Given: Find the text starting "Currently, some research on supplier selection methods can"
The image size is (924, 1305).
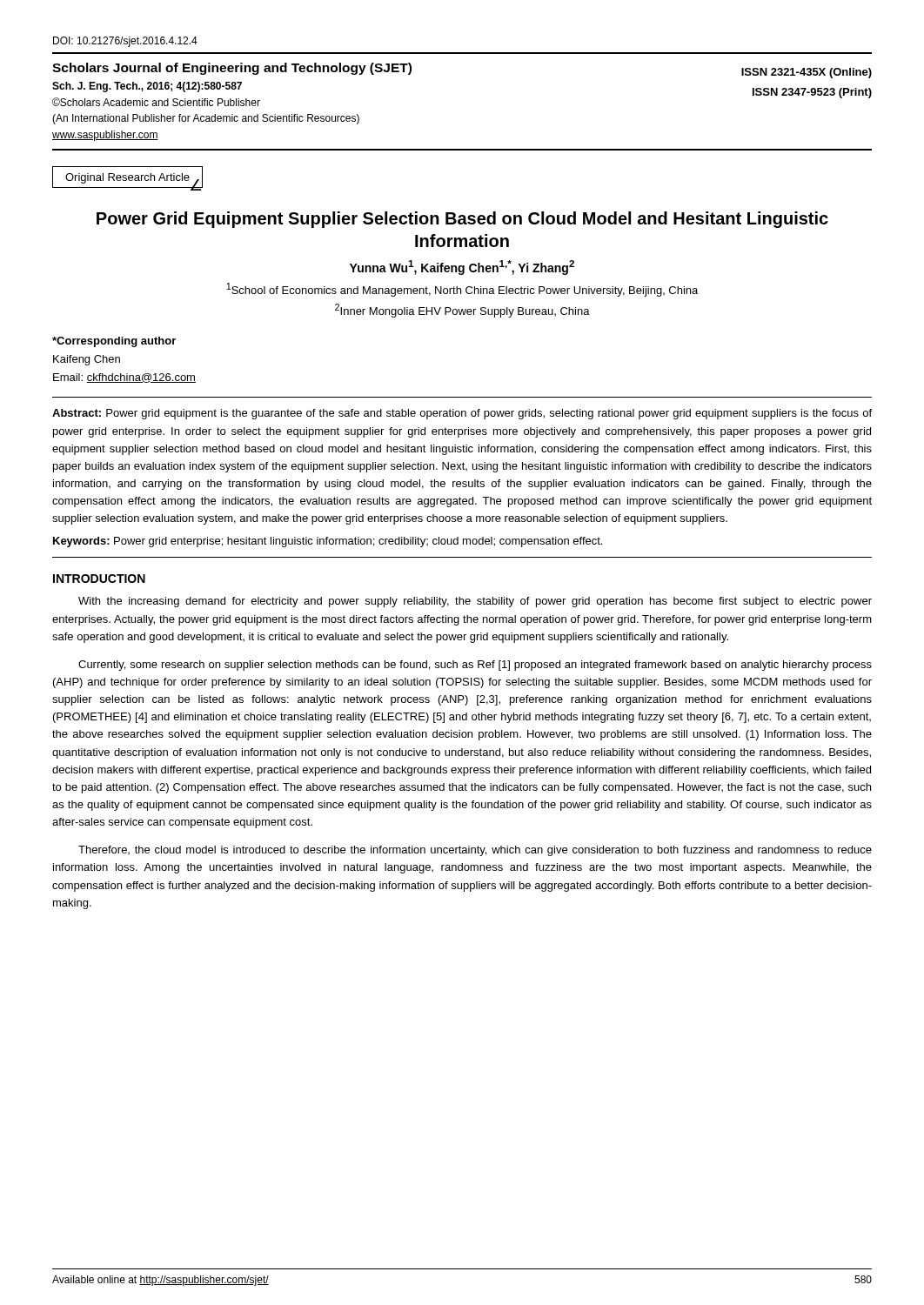Looking at the screenshot, I should click(462, 743).
